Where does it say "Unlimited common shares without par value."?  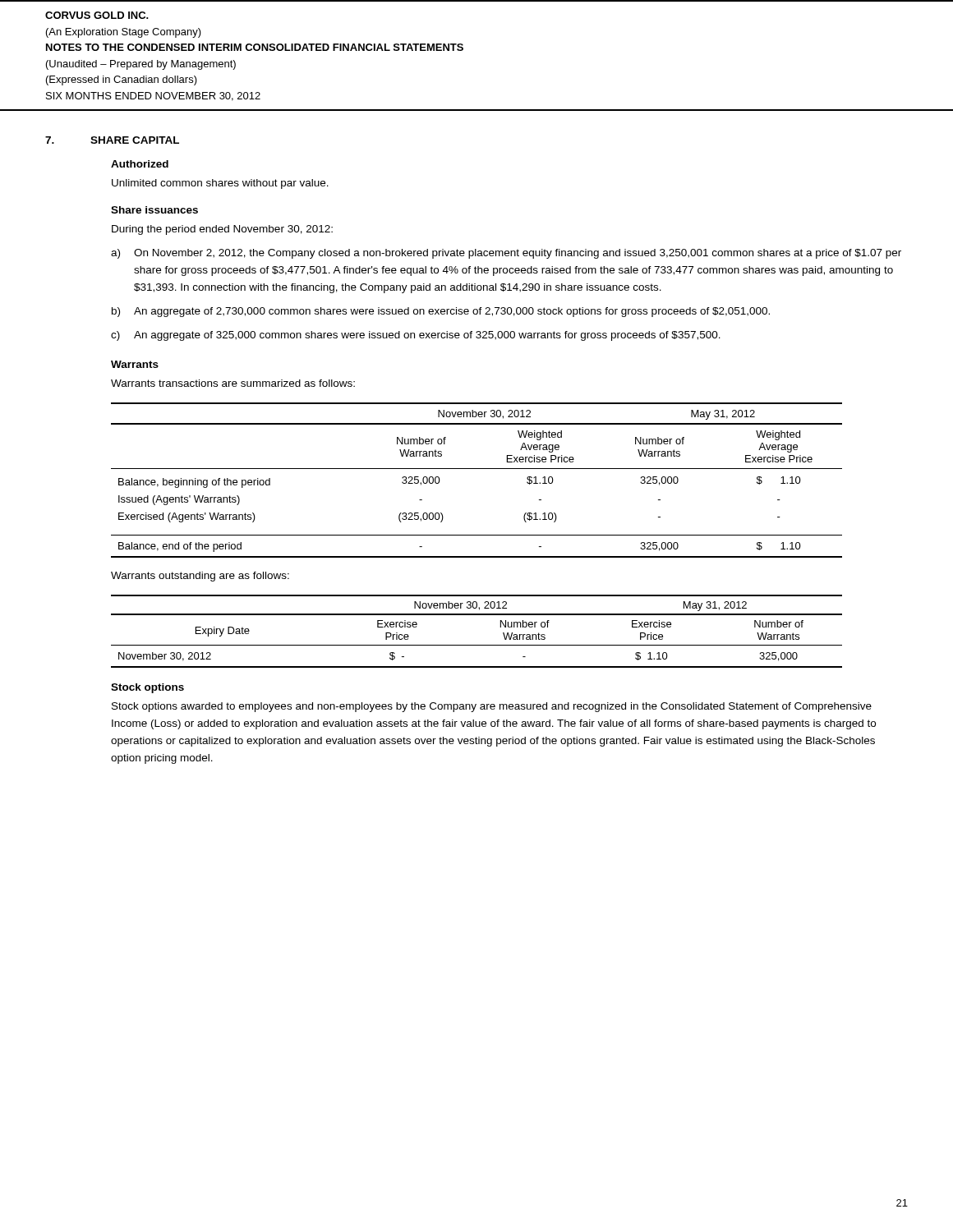pos(220,183)
